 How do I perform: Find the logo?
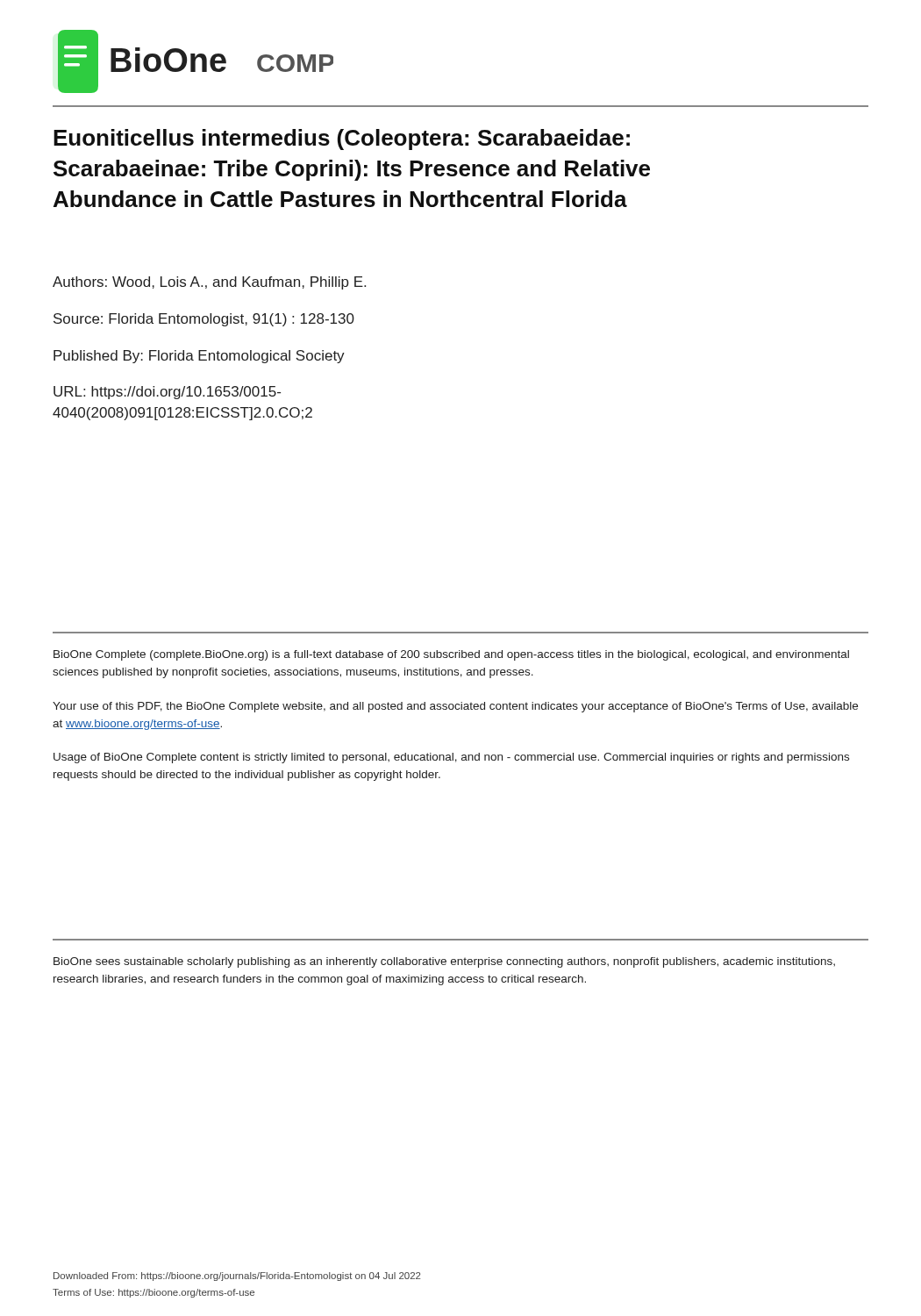(193, 63)
